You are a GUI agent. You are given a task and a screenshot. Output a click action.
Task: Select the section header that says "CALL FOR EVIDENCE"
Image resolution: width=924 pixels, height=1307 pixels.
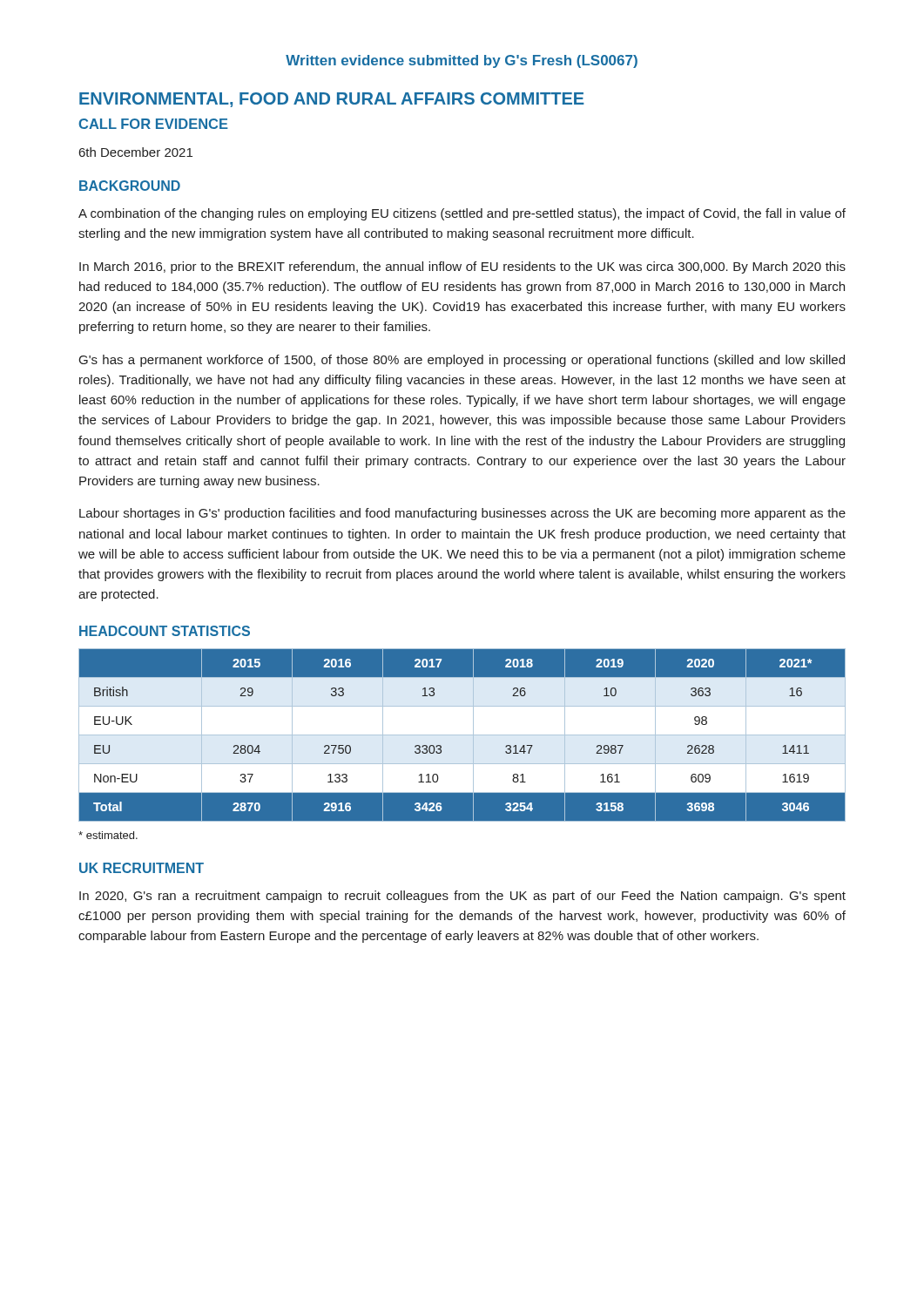coord(153,124)
